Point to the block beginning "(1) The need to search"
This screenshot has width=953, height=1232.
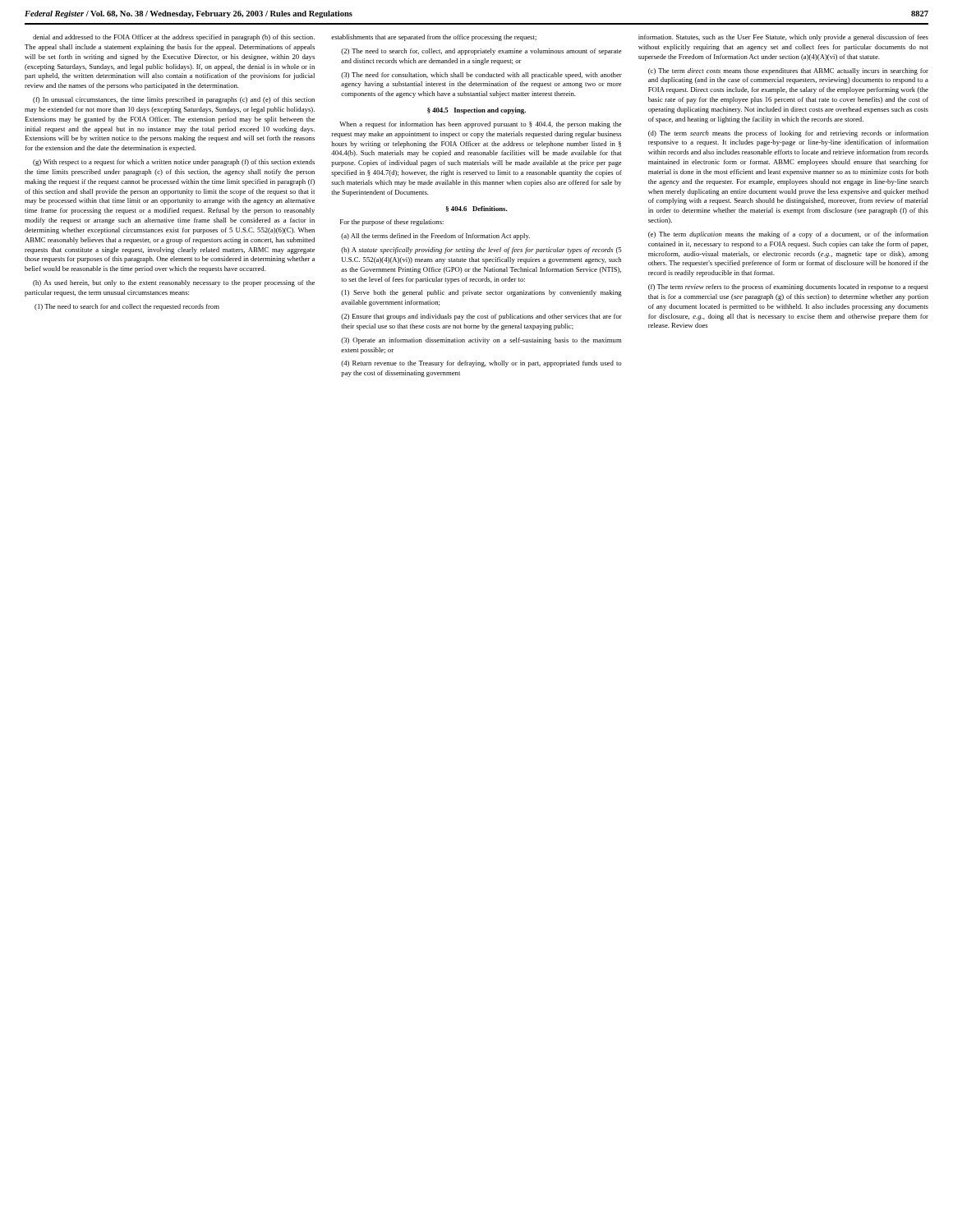[127, 306]
